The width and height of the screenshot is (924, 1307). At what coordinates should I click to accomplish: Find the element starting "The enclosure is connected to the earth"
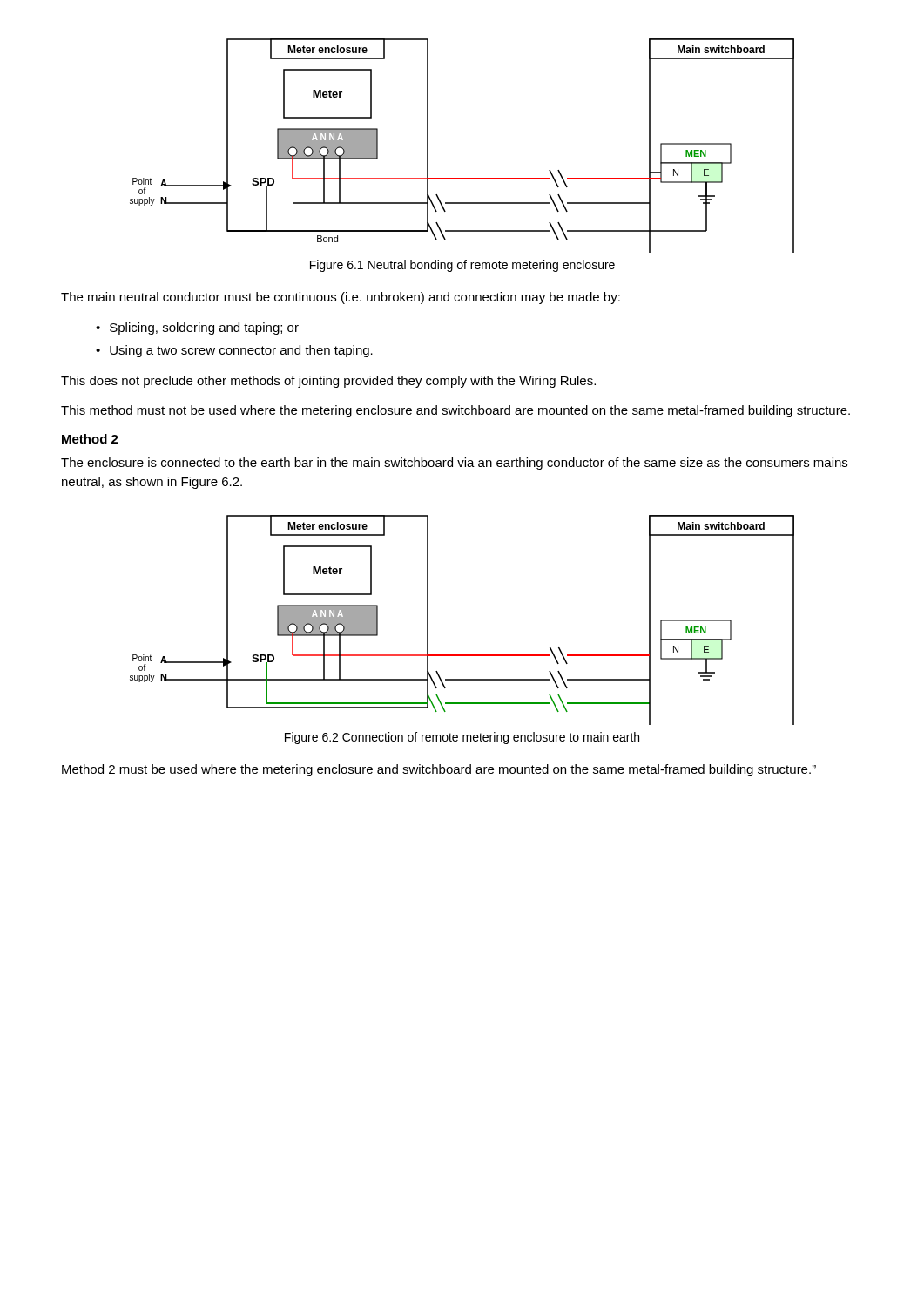pyautogui.click(x=455, y=472)
